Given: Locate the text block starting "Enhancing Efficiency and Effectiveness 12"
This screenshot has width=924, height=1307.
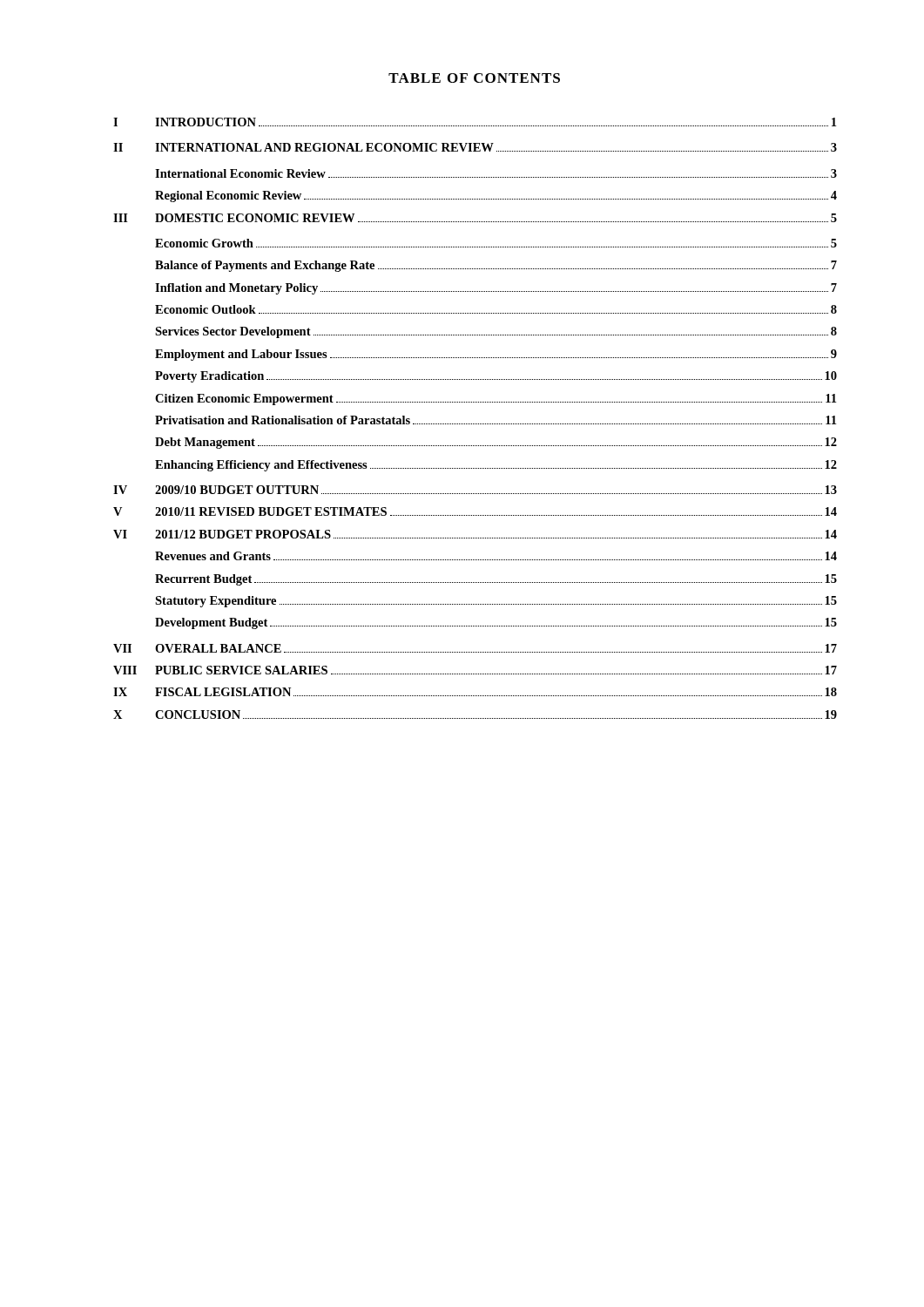Looking at the screenshot, I should tap(475, 465).
